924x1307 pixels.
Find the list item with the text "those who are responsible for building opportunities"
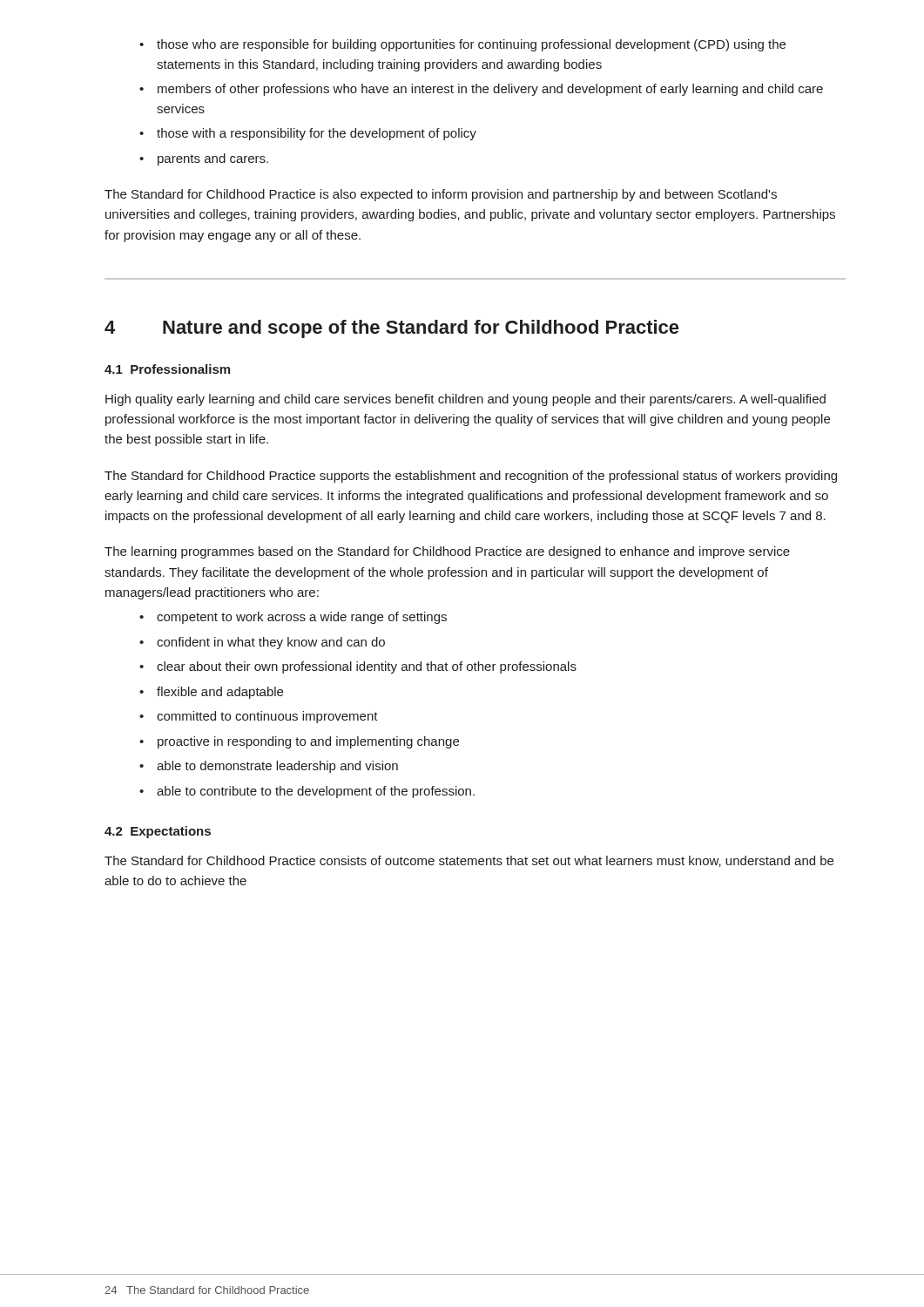click(491, 55)
